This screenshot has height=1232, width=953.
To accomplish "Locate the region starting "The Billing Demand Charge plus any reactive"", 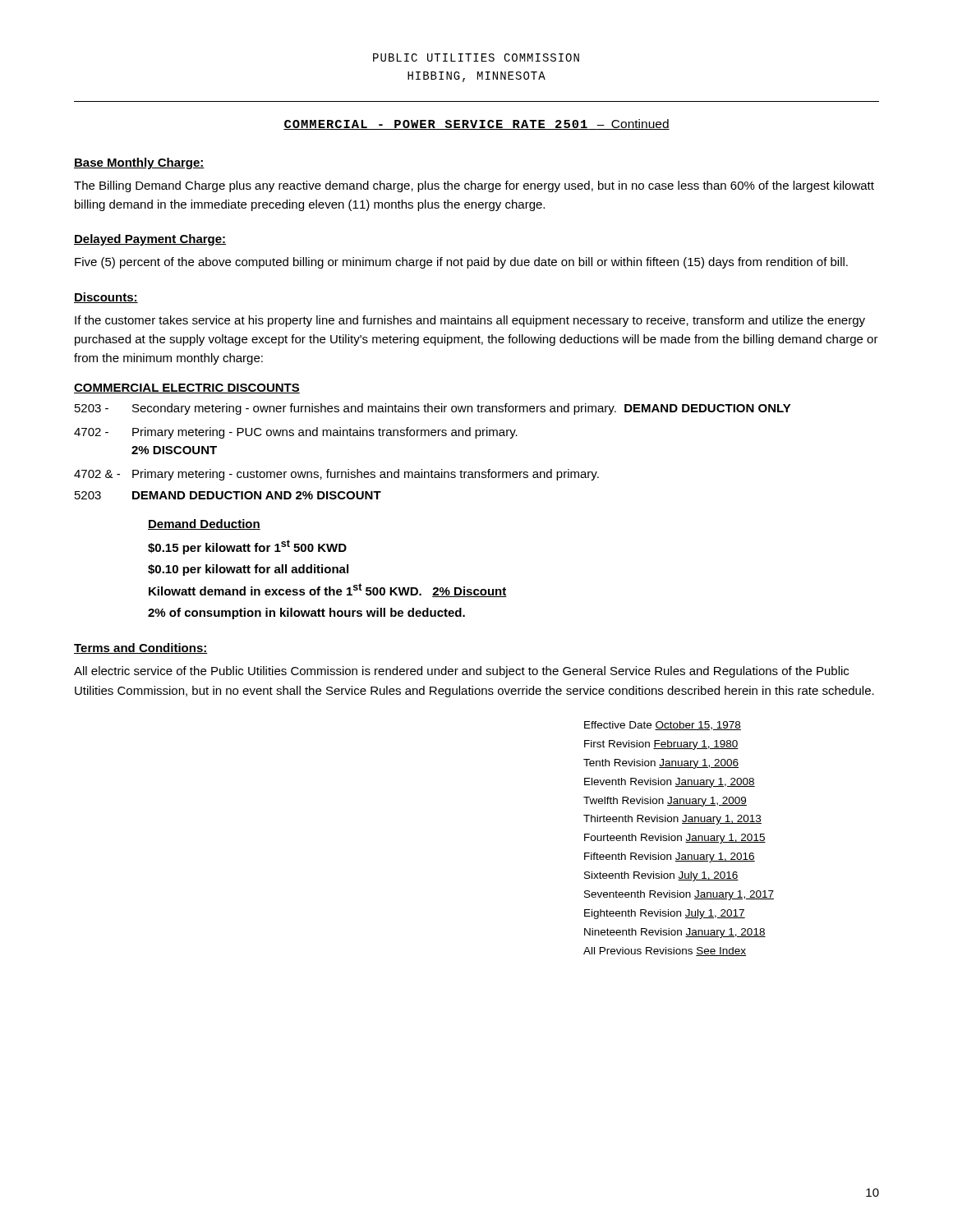I will point(474,195).
